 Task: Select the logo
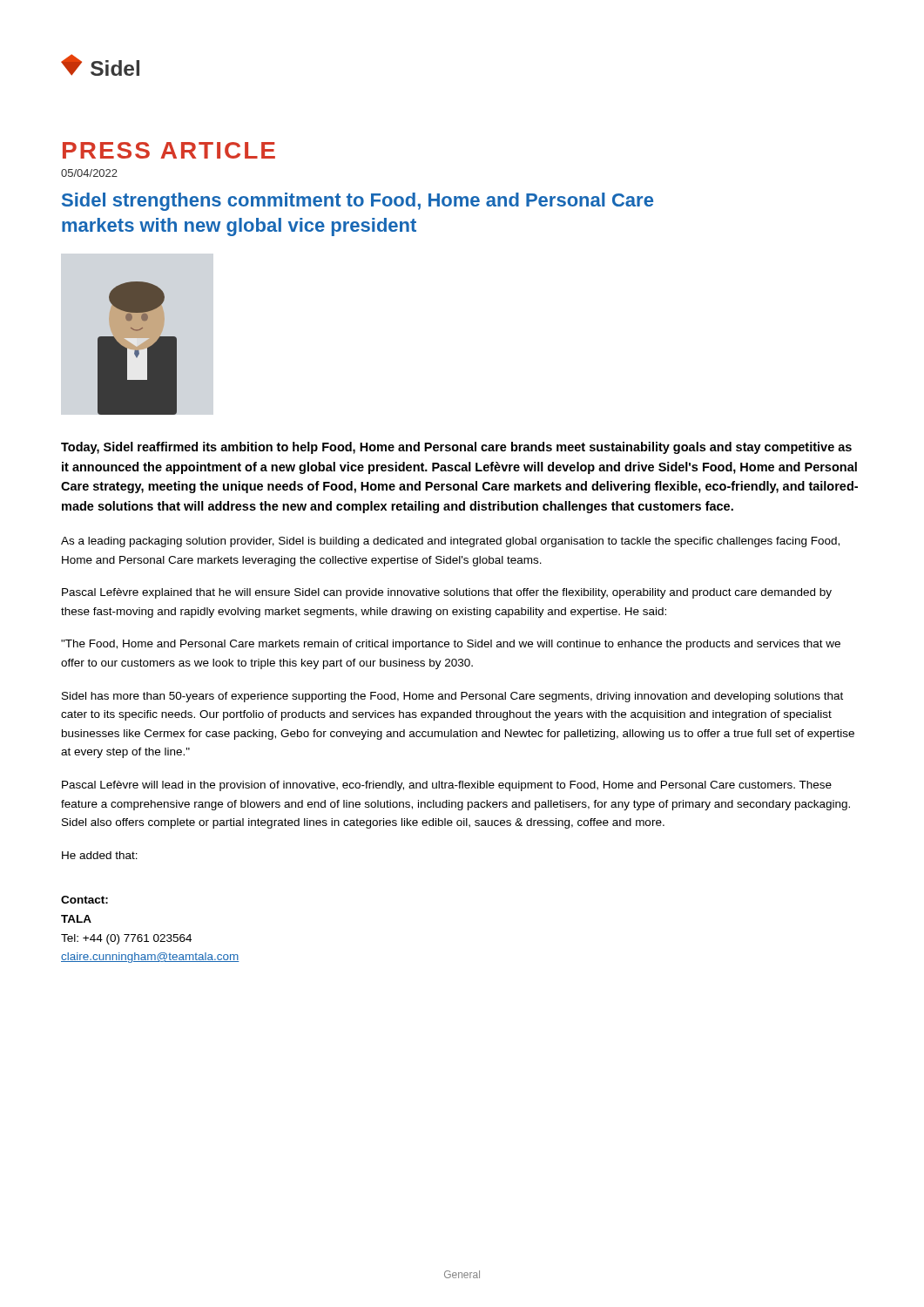pyautogui.click(x=462, y=78)
